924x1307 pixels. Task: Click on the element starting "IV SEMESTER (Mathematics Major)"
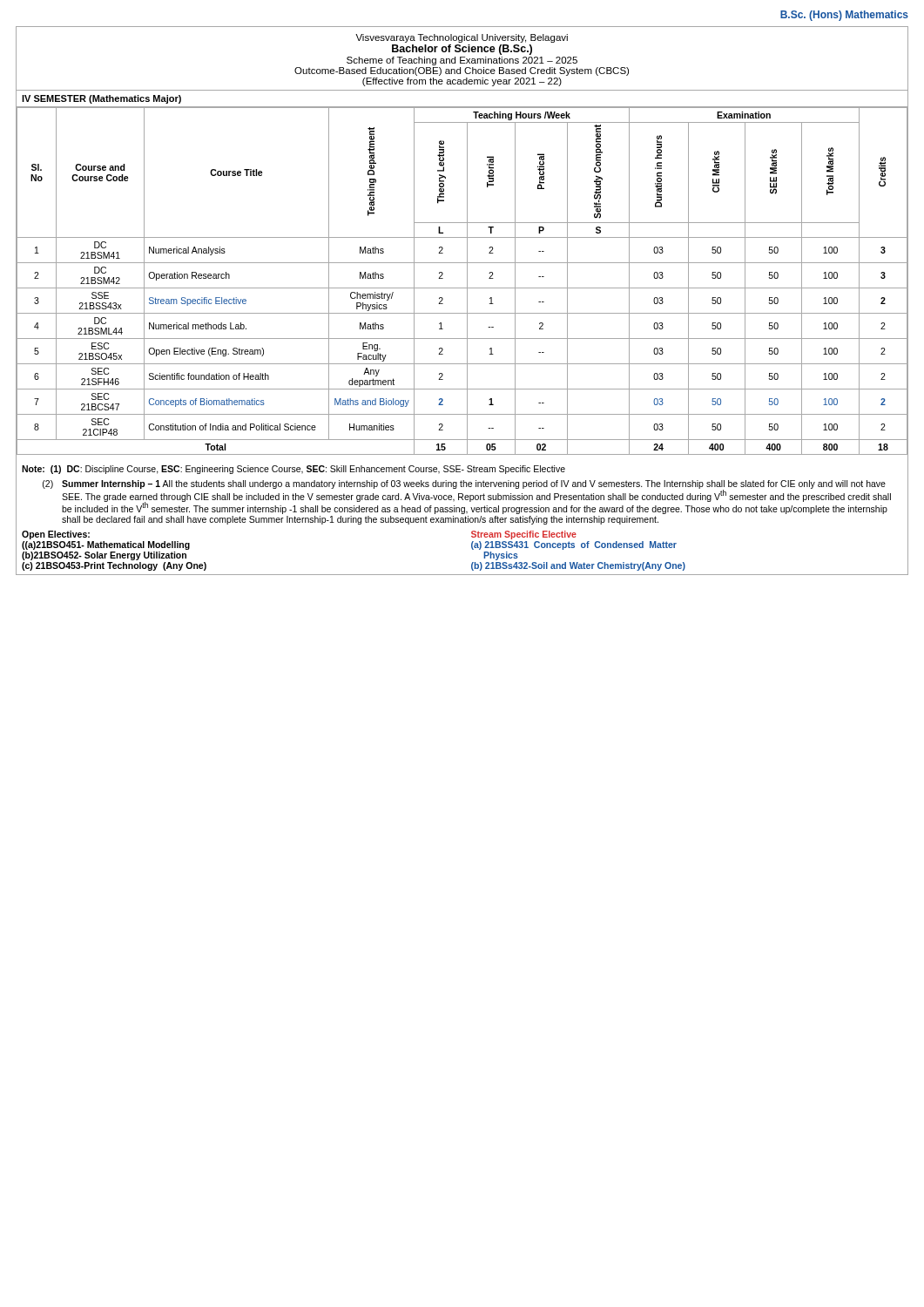pyautogui.click(x=102, y=98)
